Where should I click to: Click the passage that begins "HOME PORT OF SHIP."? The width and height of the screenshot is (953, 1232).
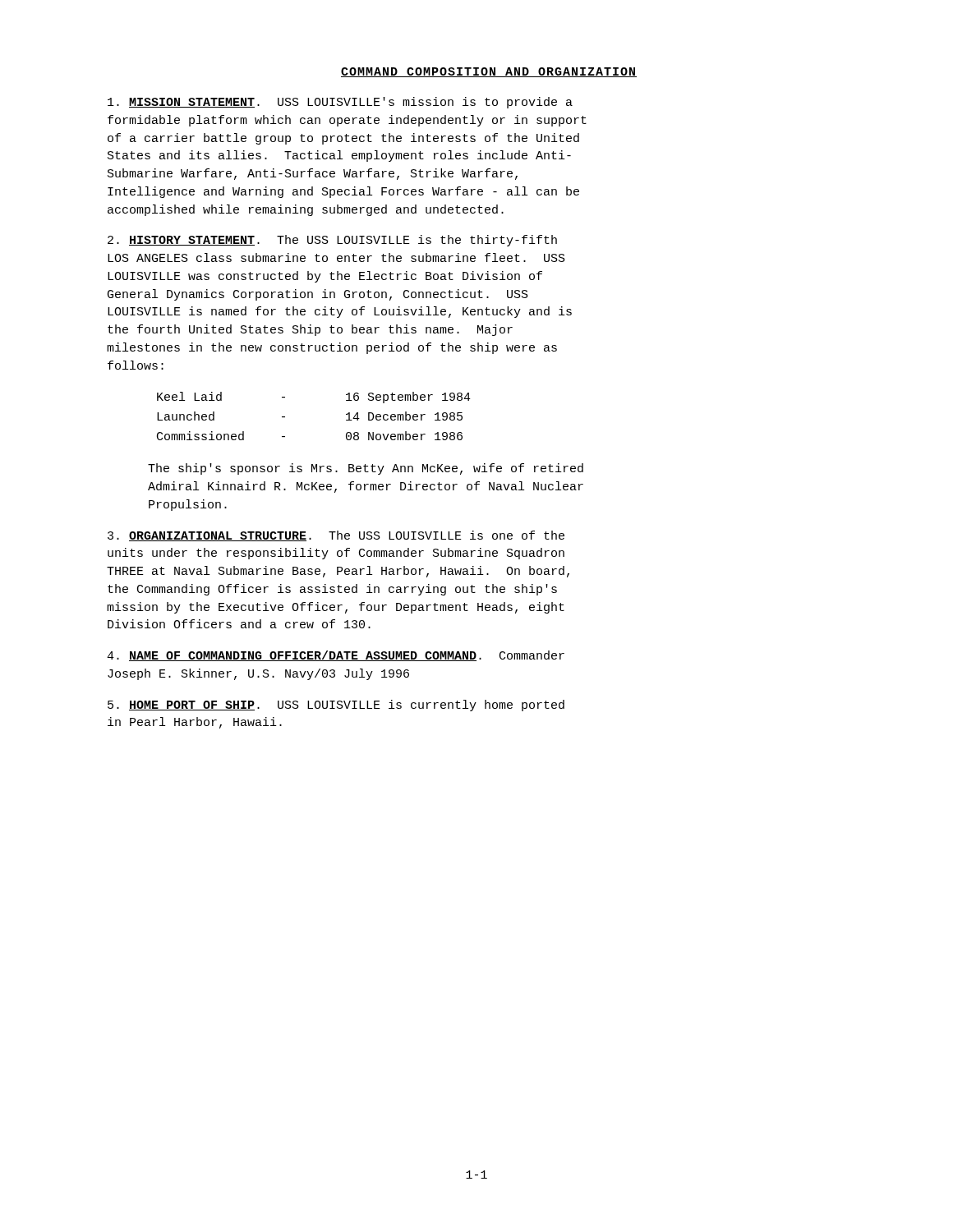[x=336, y=714]
